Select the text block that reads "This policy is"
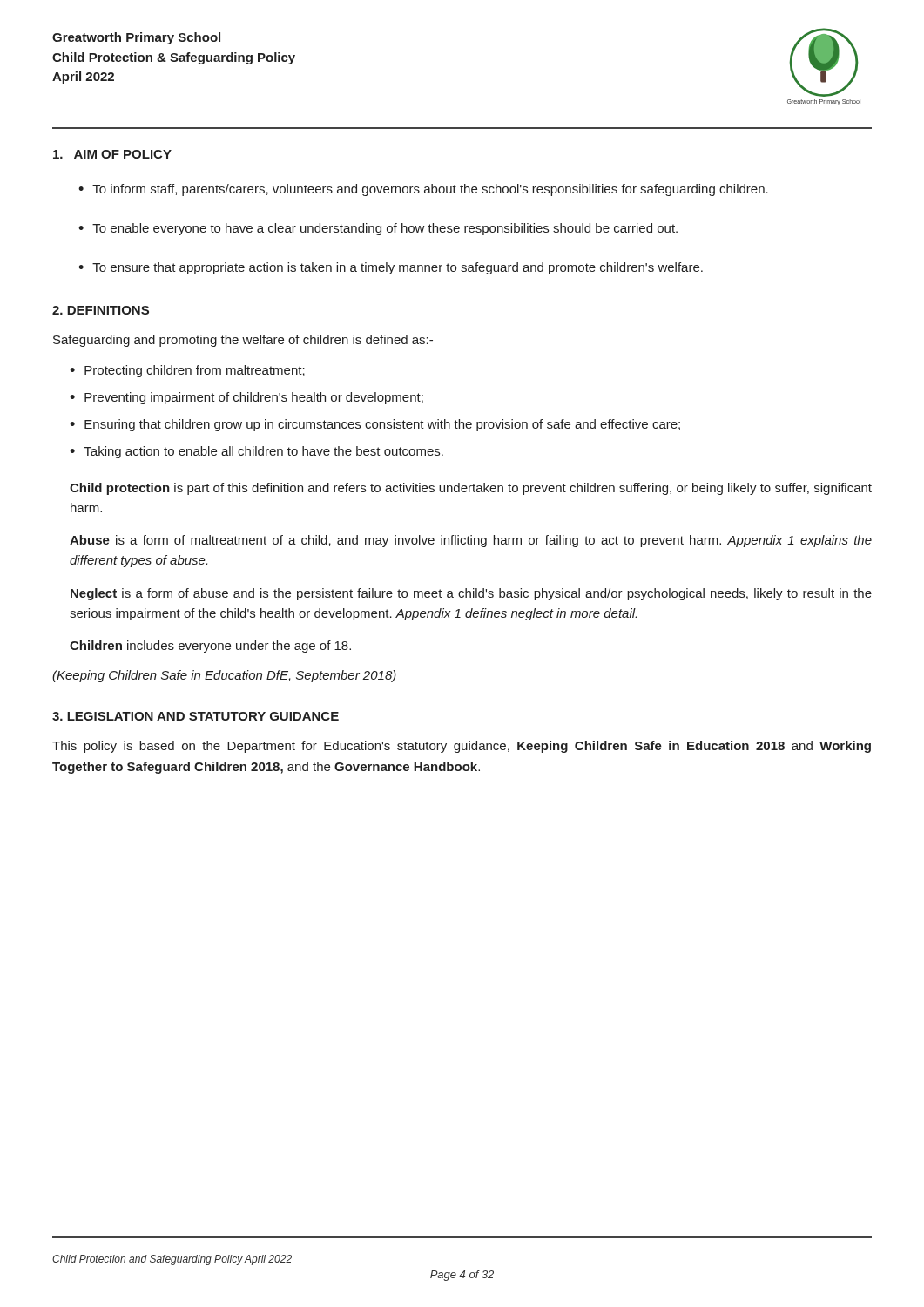Viewport: 924px width, 1307px height. pos(462,756)
